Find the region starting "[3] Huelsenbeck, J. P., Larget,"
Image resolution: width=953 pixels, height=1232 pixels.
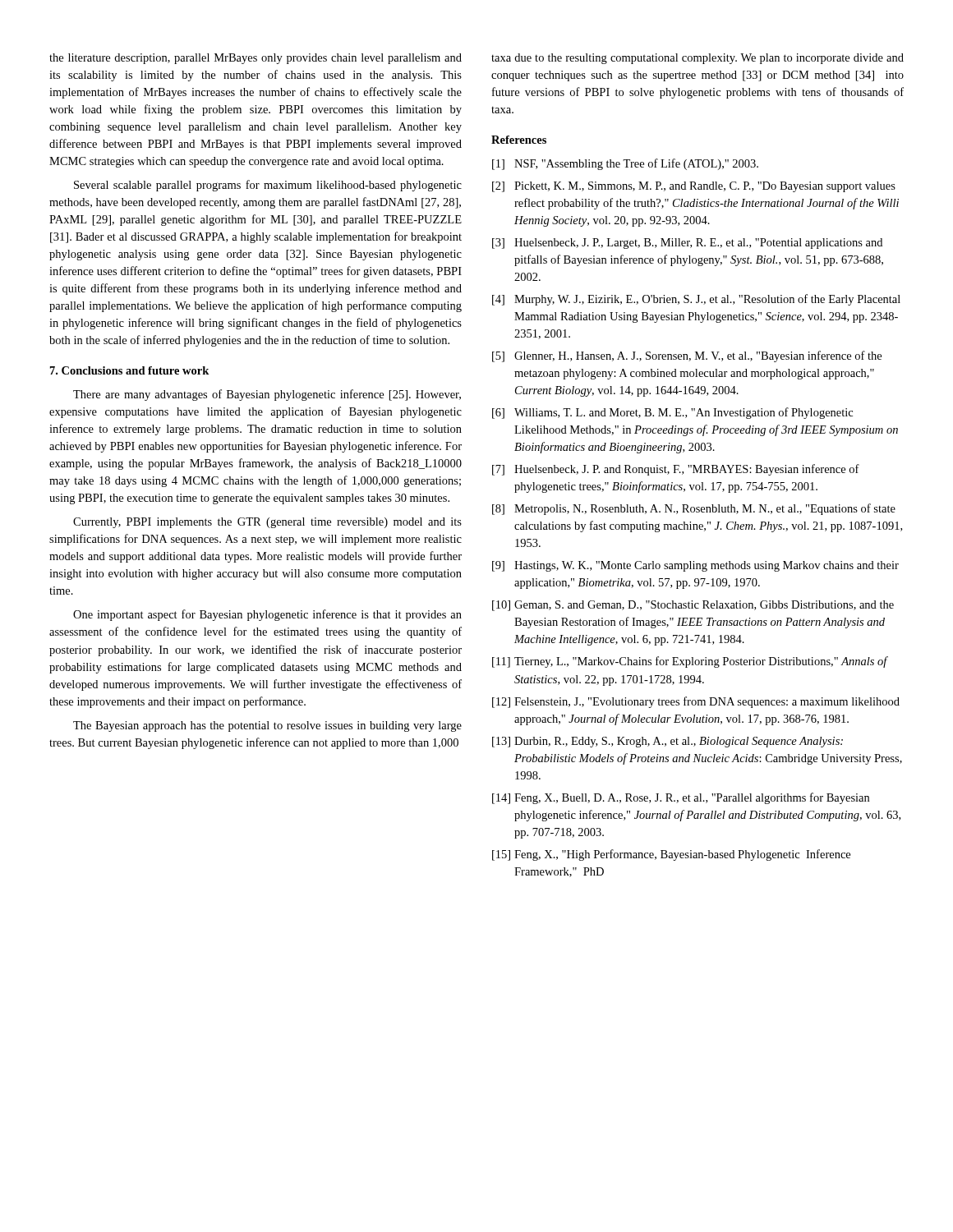coord(698,260)
